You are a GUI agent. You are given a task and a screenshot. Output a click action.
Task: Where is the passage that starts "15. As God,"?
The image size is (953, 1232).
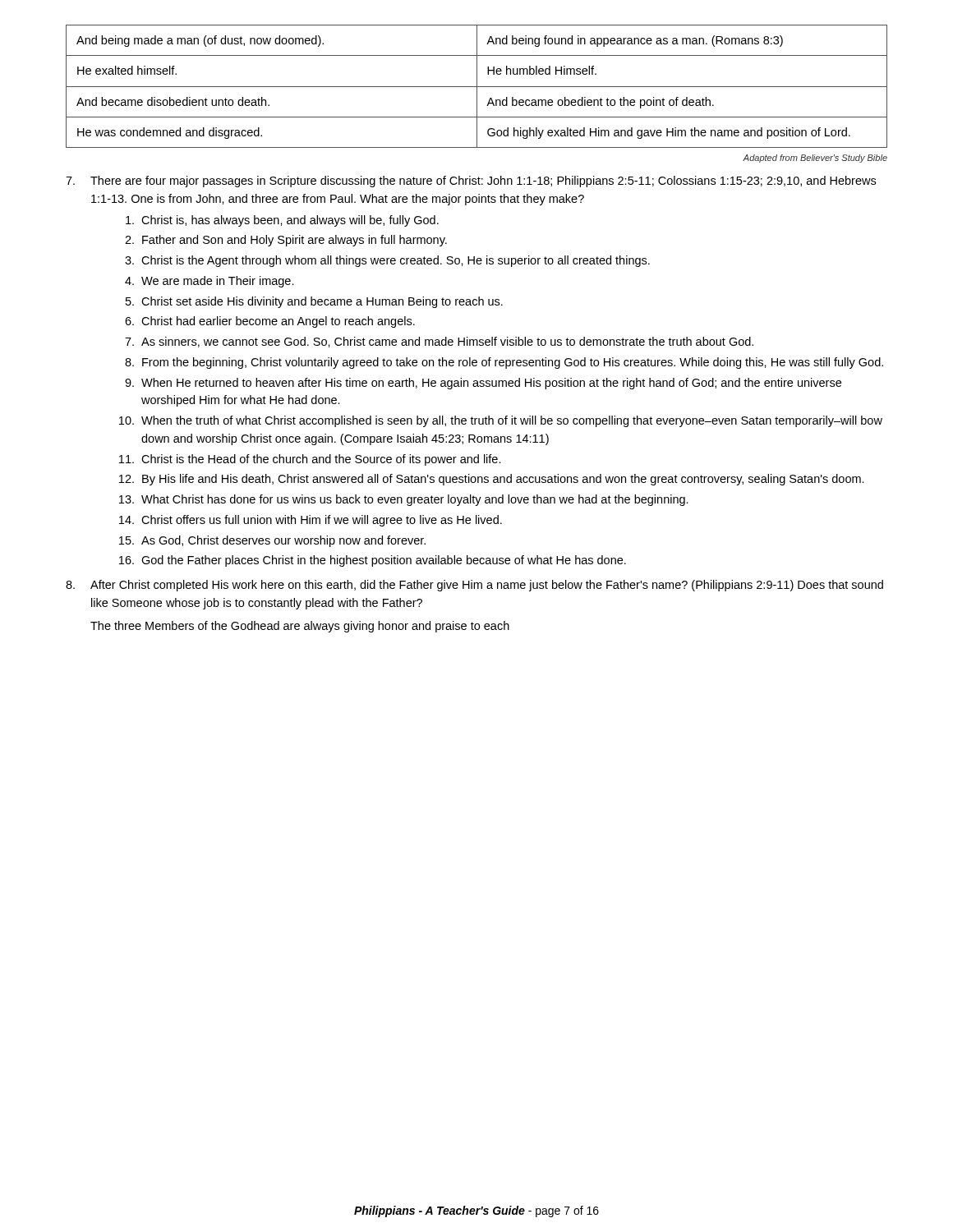coord(272,541)
